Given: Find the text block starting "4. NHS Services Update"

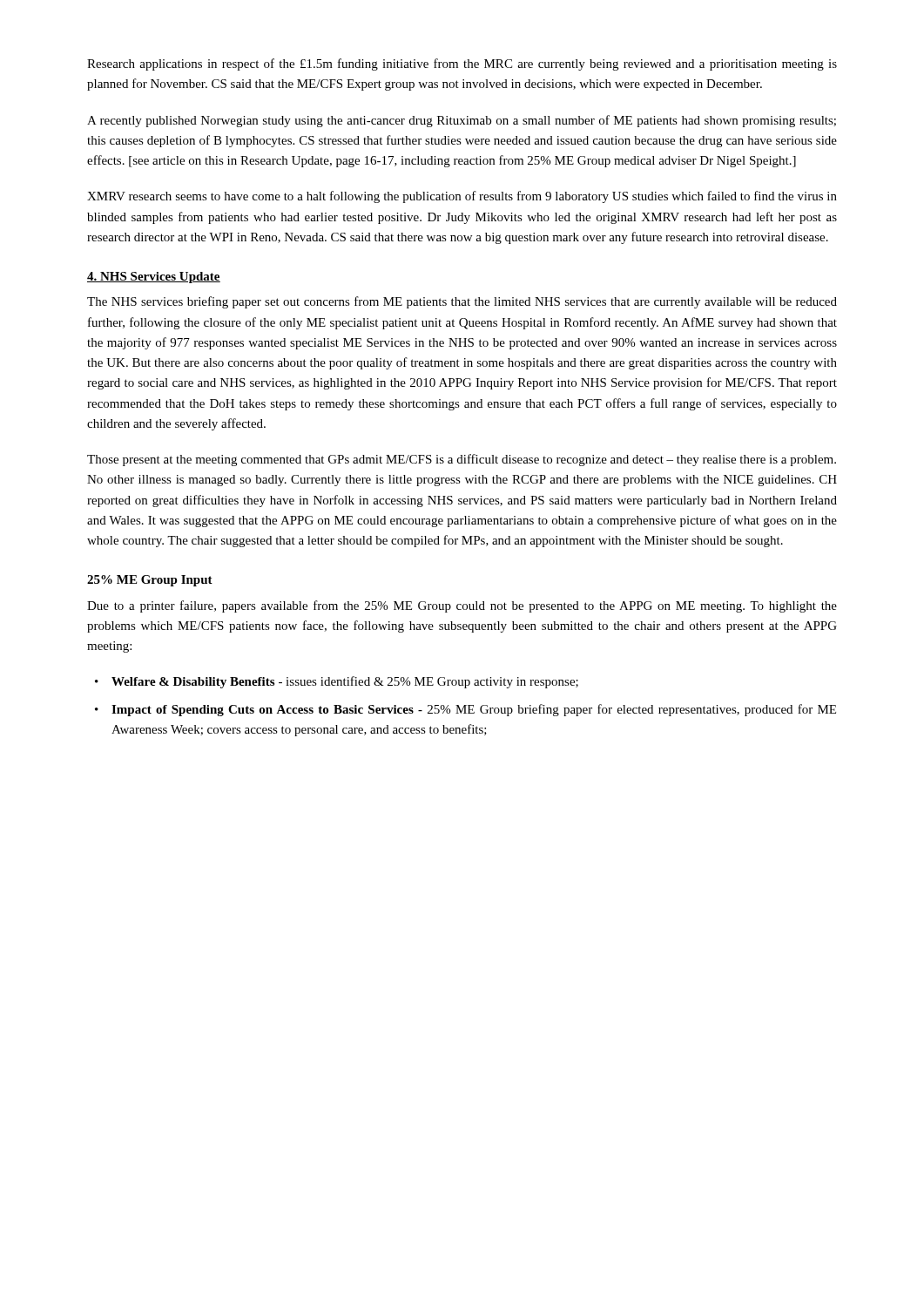Looking at the screenshot, I should (154, 276).
